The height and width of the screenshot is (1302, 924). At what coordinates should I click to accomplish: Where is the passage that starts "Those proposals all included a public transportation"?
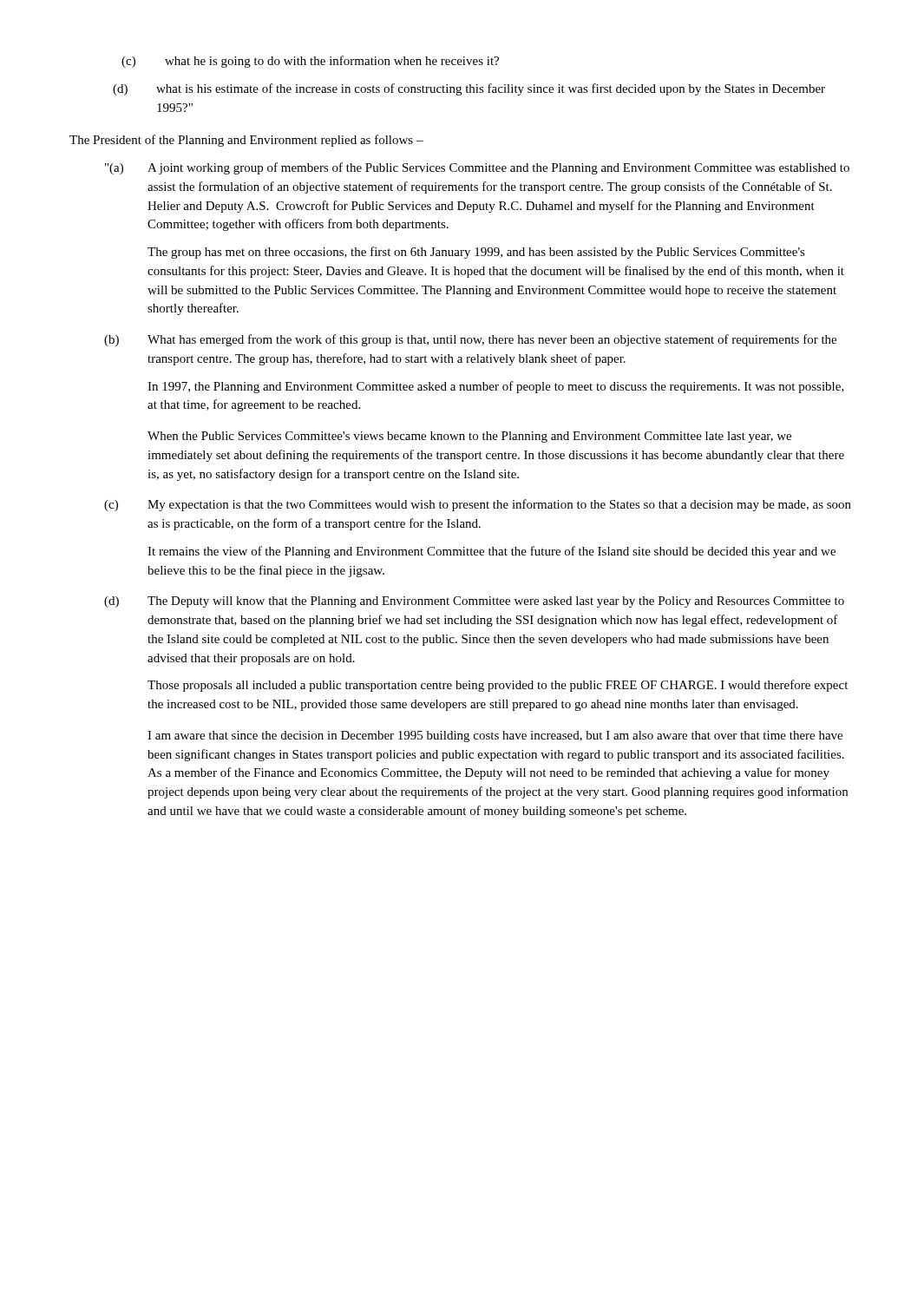498,694
